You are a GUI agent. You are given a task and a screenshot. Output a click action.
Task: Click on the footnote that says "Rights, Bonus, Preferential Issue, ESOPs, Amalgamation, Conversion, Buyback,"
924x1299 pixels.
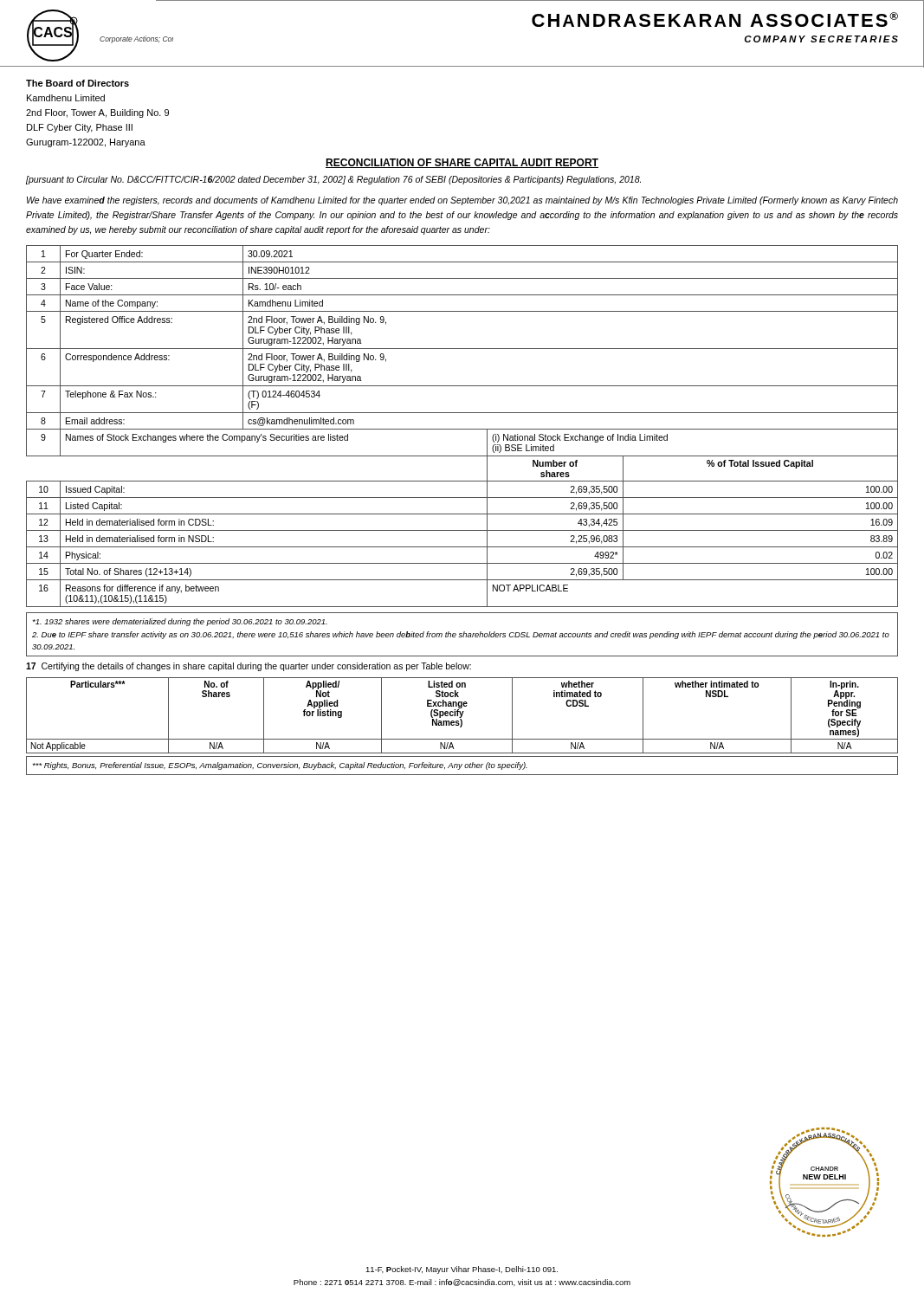click(280, 765)
